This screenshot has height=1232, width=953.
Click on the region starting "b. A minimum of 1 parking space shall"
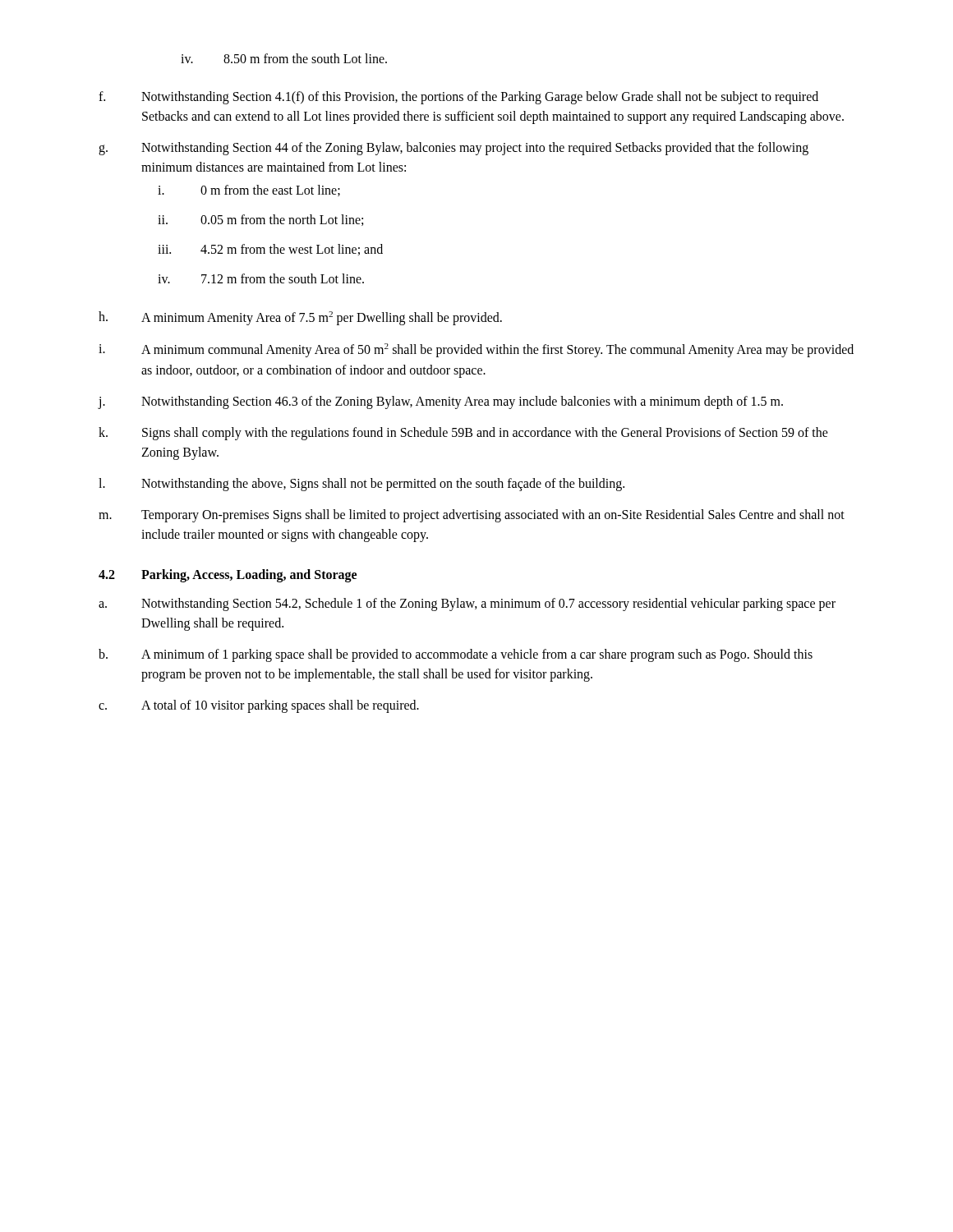coord(476,664)
